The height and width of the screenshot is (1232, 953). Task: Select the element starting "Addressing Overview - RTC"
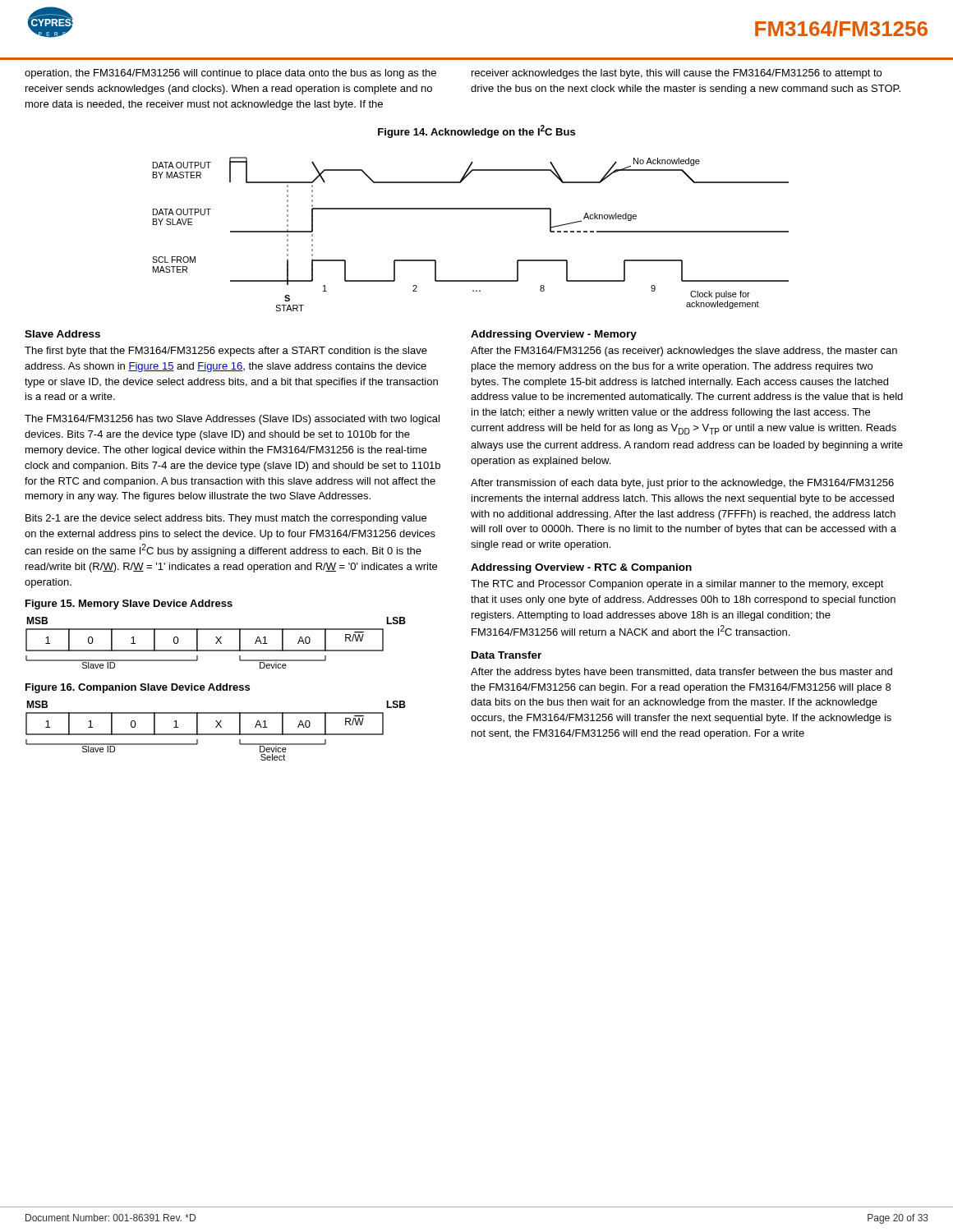pyautogui.click(x=581, y=567)
